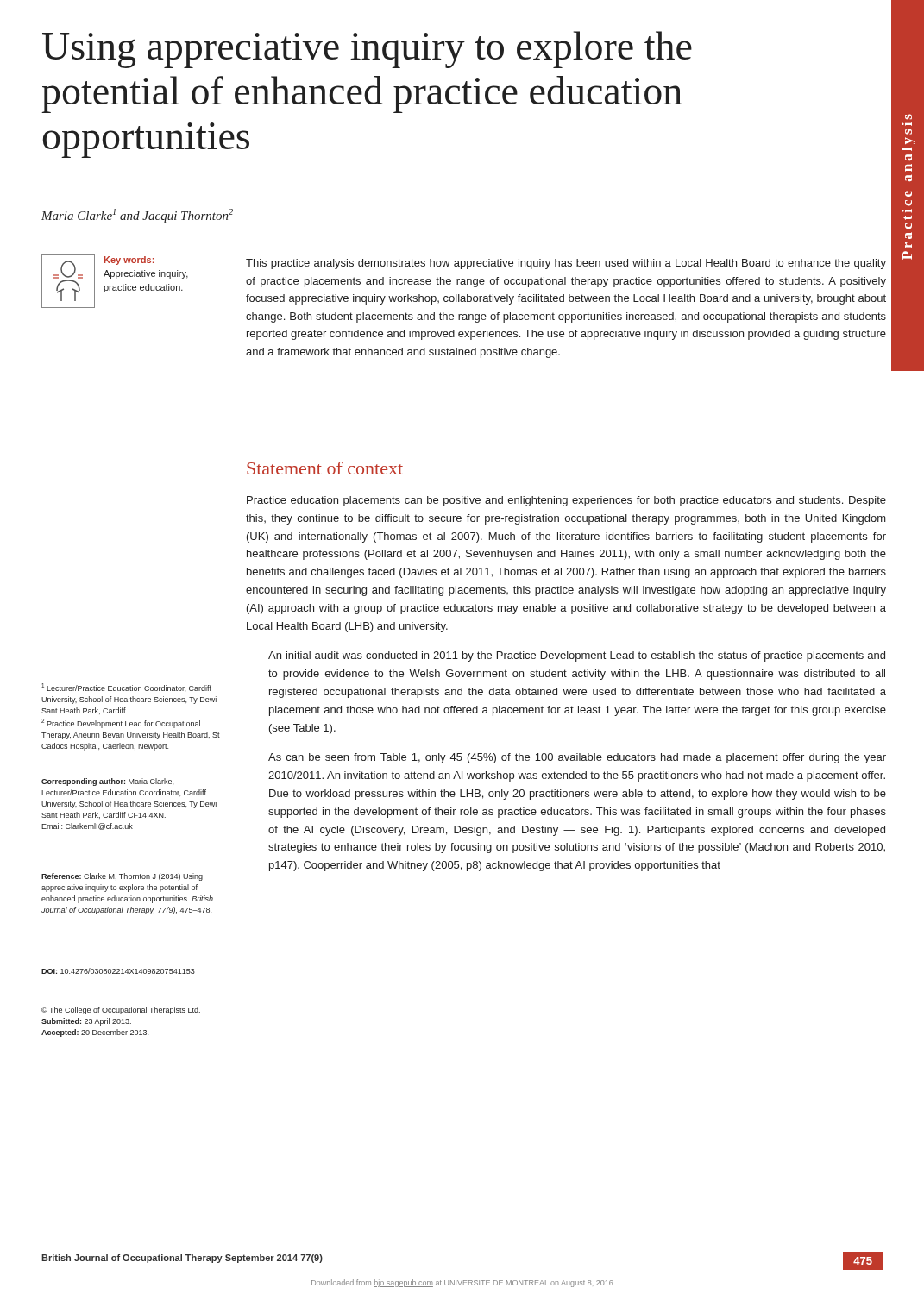
Task: Find the text starting "Maria Clarke1 and"
Action: click(x=137, y=215)
